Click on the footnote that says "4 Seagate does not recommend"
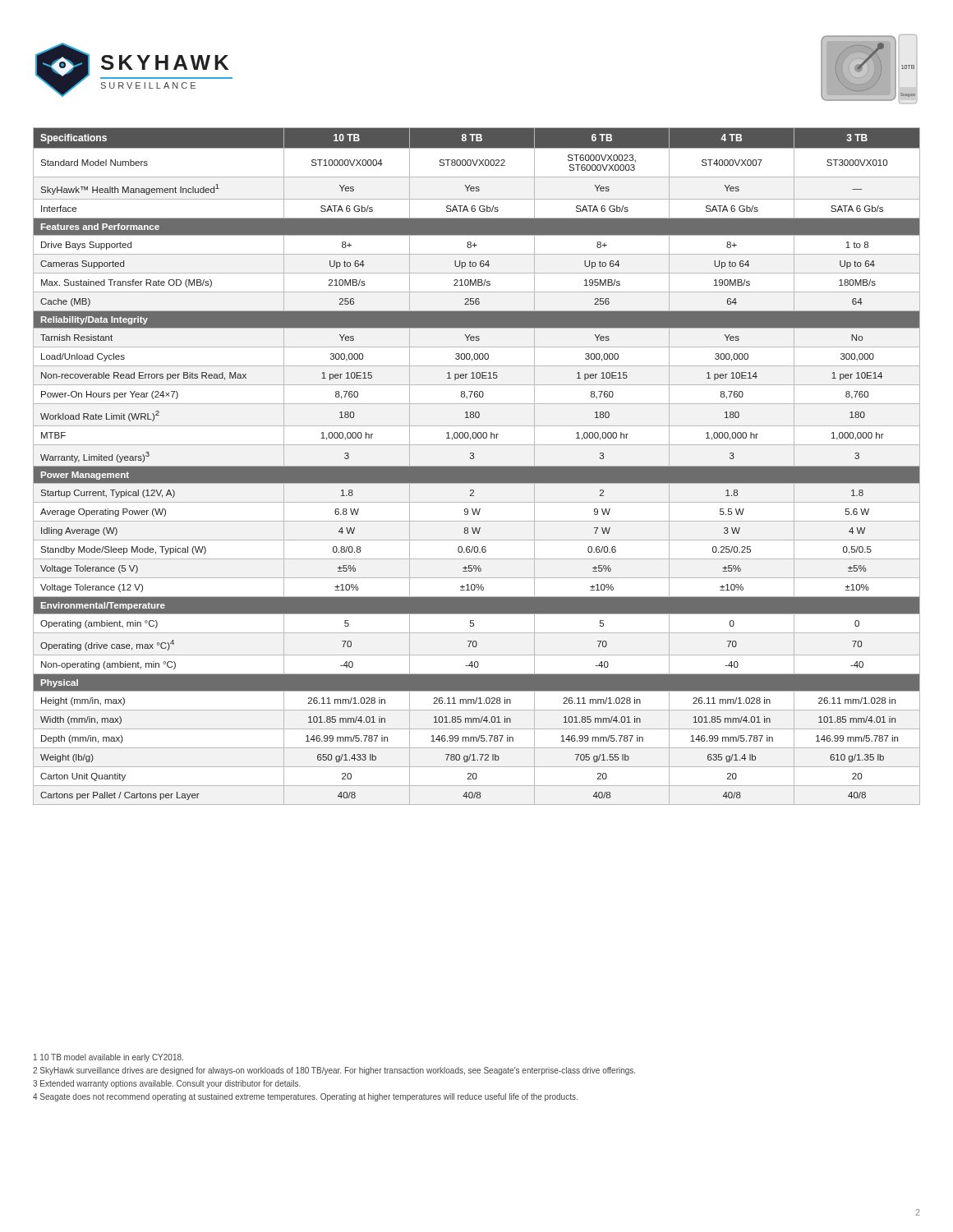 click(x=306, y=1097)
